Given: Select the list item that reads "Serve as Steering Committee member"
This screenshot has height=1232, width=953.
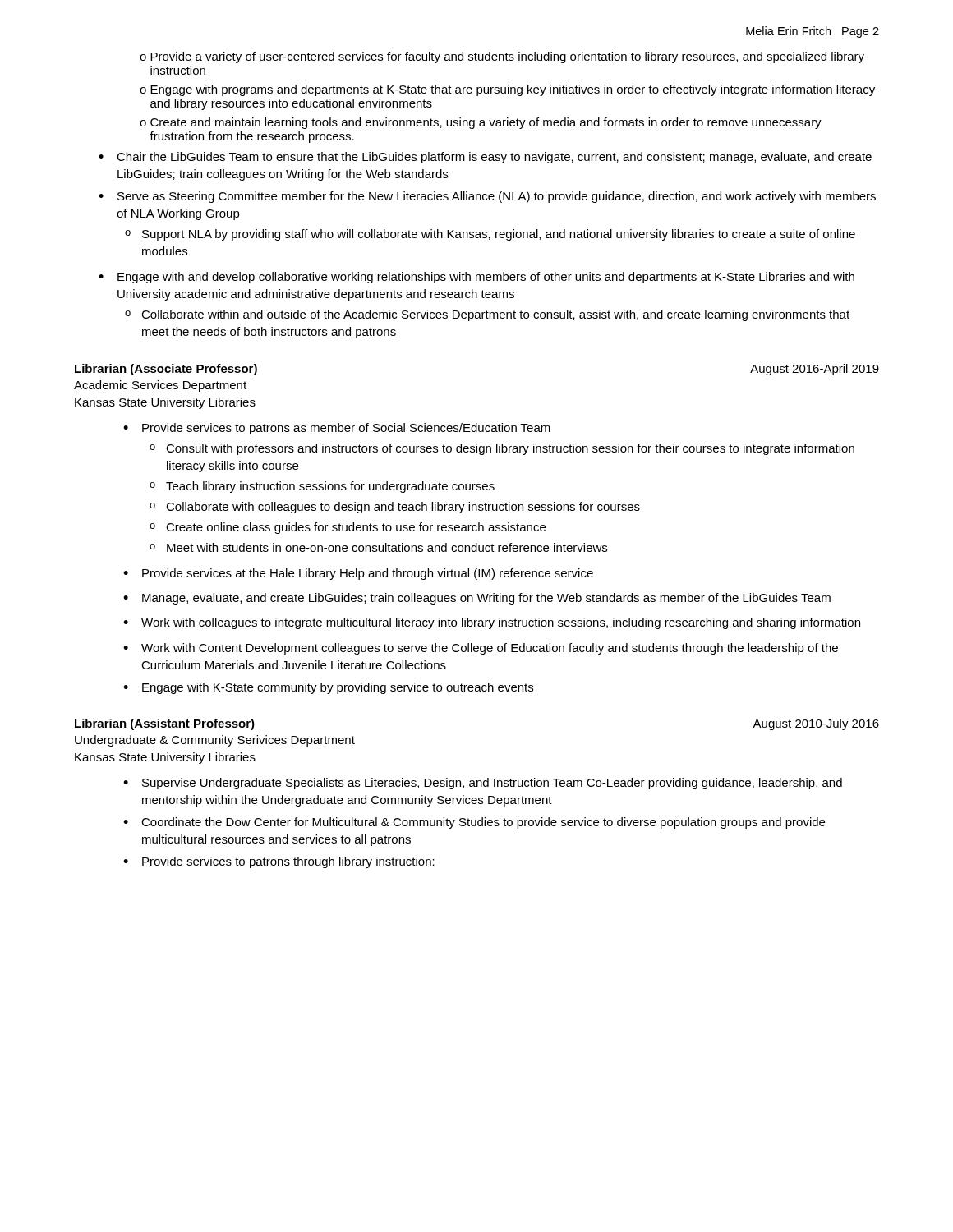Looking at the screenshot, I should click(x=498, y=224).
